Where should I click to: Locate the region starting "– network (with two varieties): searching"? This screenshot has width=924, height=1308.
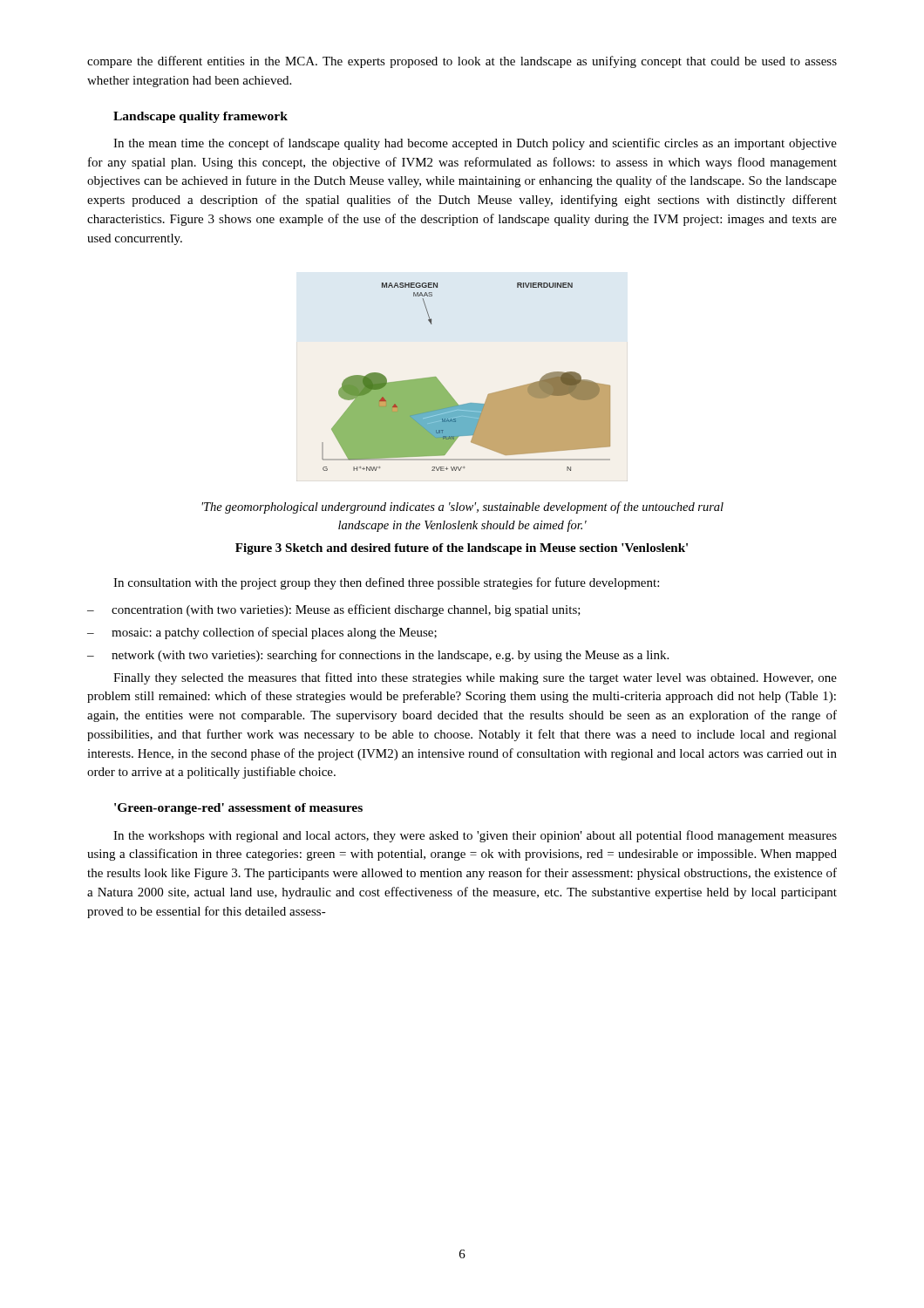(462, 656)
